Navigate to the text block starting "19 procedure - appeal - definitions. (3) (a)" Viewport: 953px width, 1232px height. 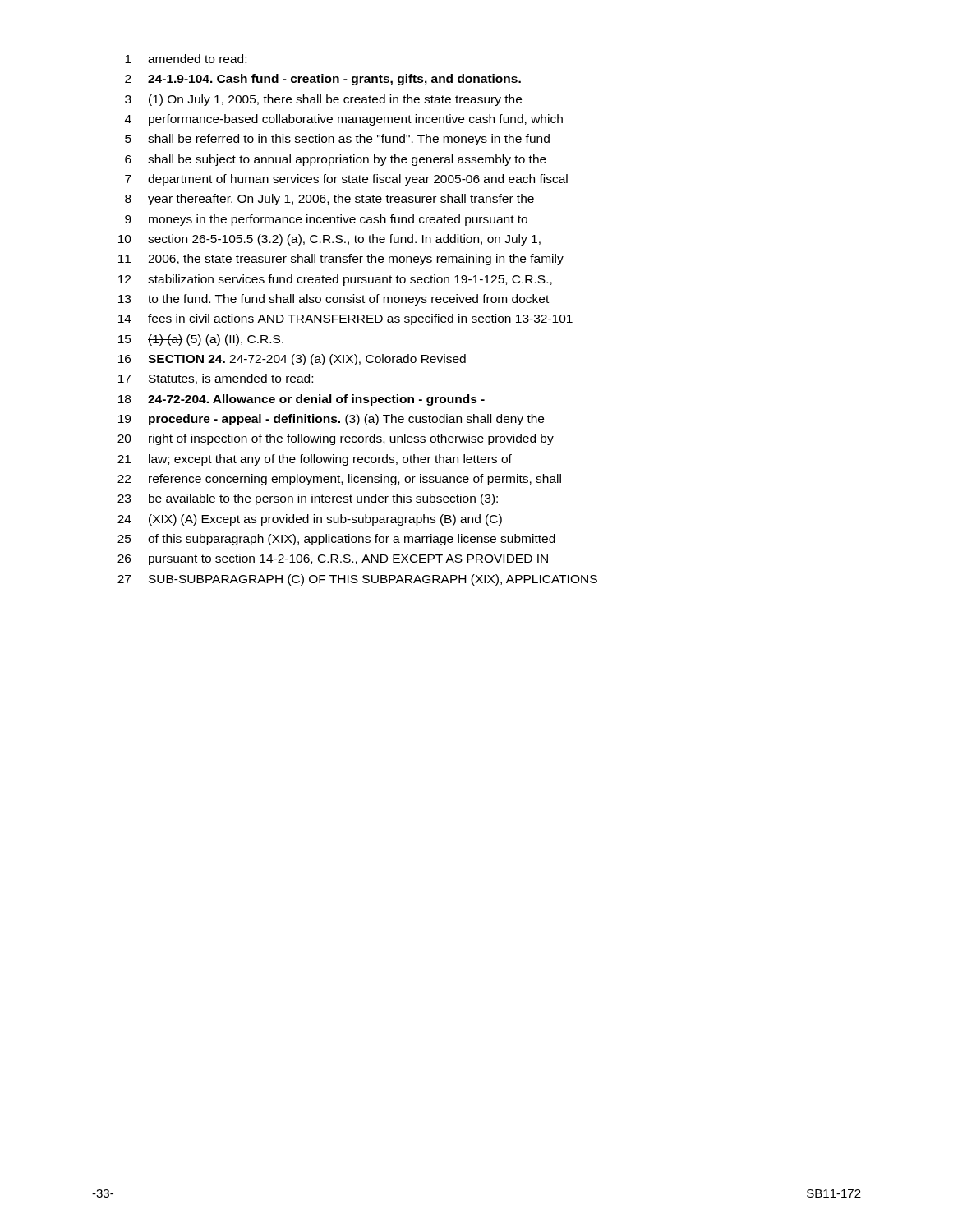tap(476, 419)
